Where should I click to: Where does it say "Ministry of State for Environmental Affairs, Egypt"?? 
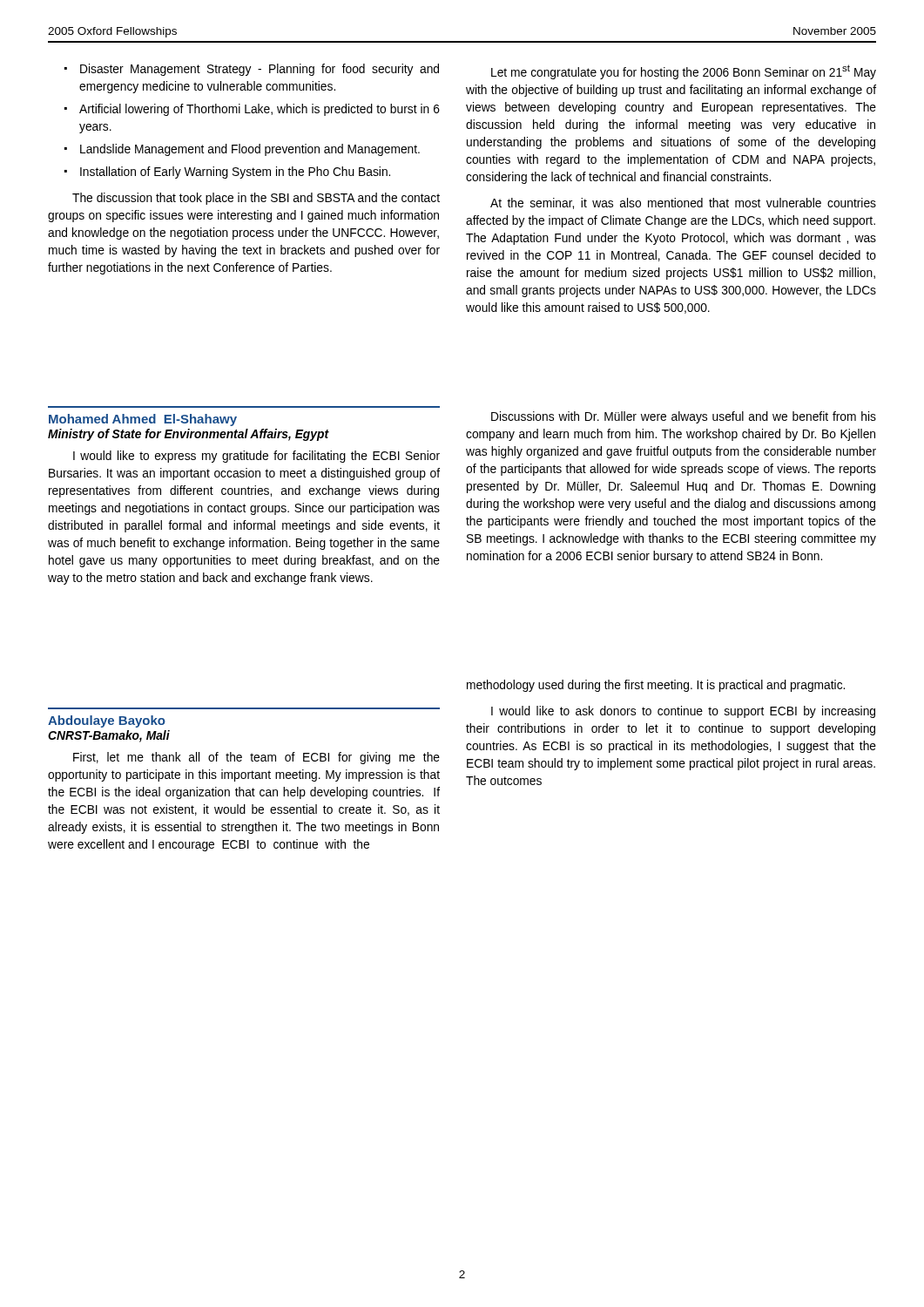click(188, 434)
